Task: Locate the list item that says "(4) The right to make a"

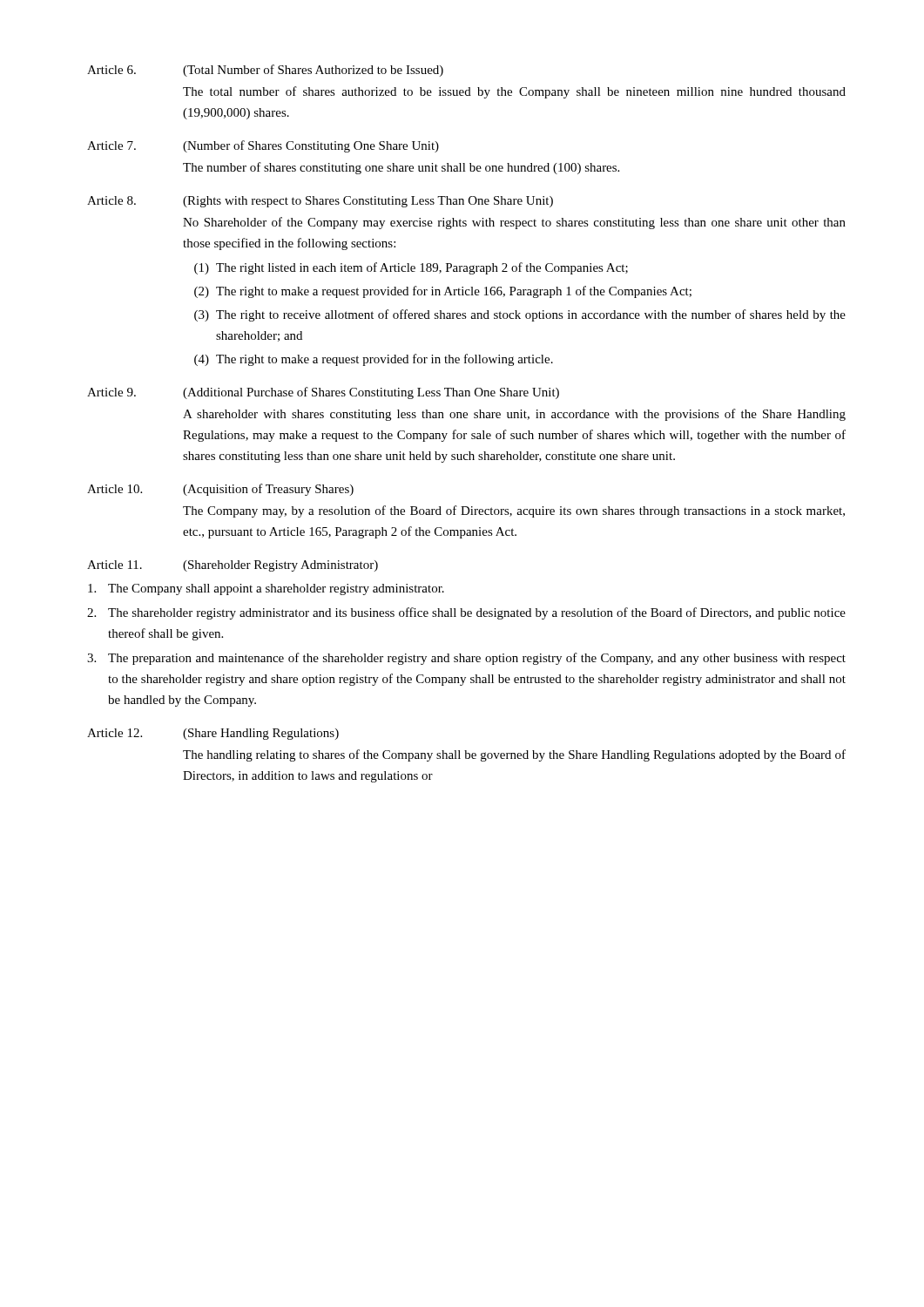Action: (x=514, y=359)
